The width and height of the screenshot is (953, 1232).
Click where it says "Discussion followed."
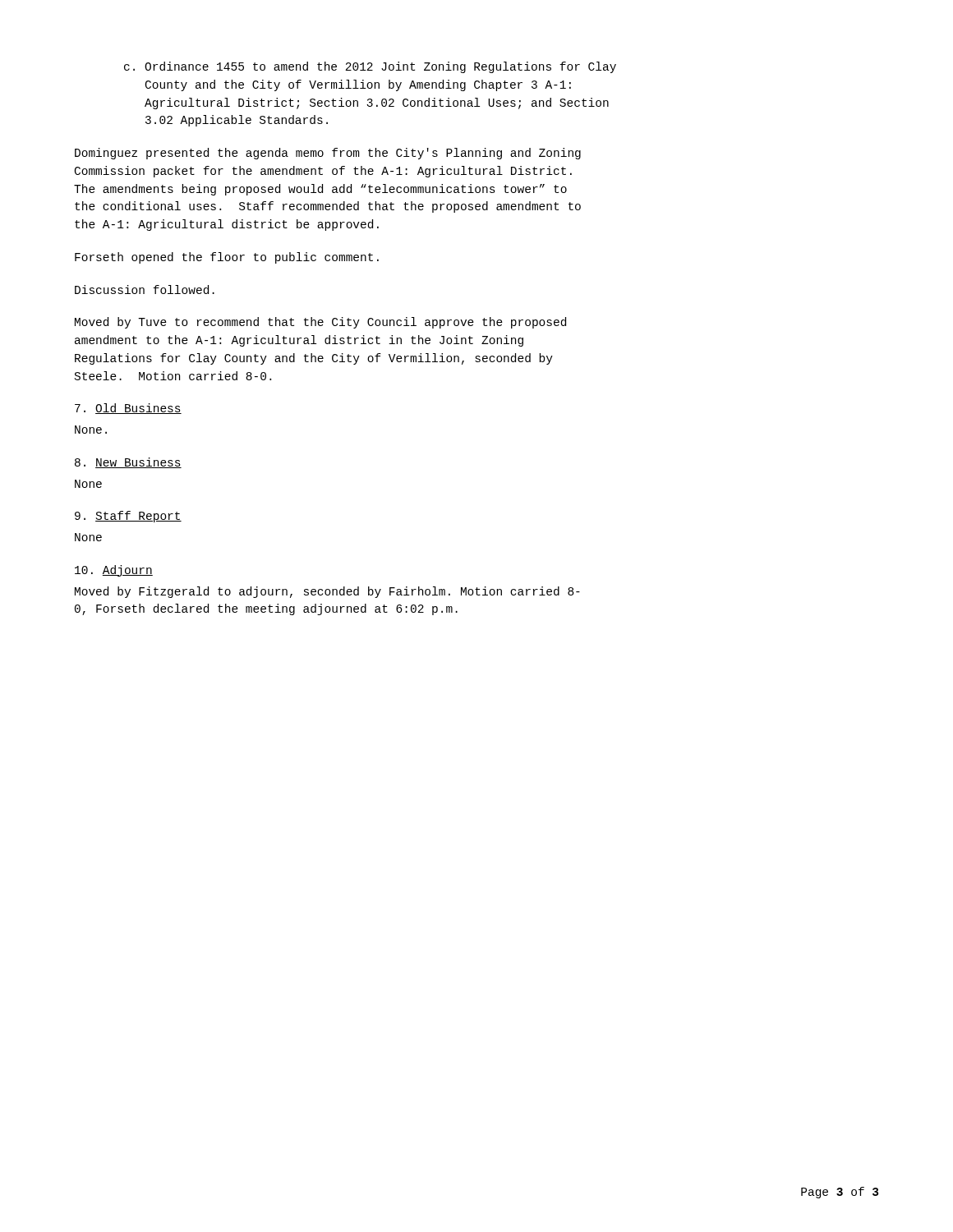click(145, 290)
